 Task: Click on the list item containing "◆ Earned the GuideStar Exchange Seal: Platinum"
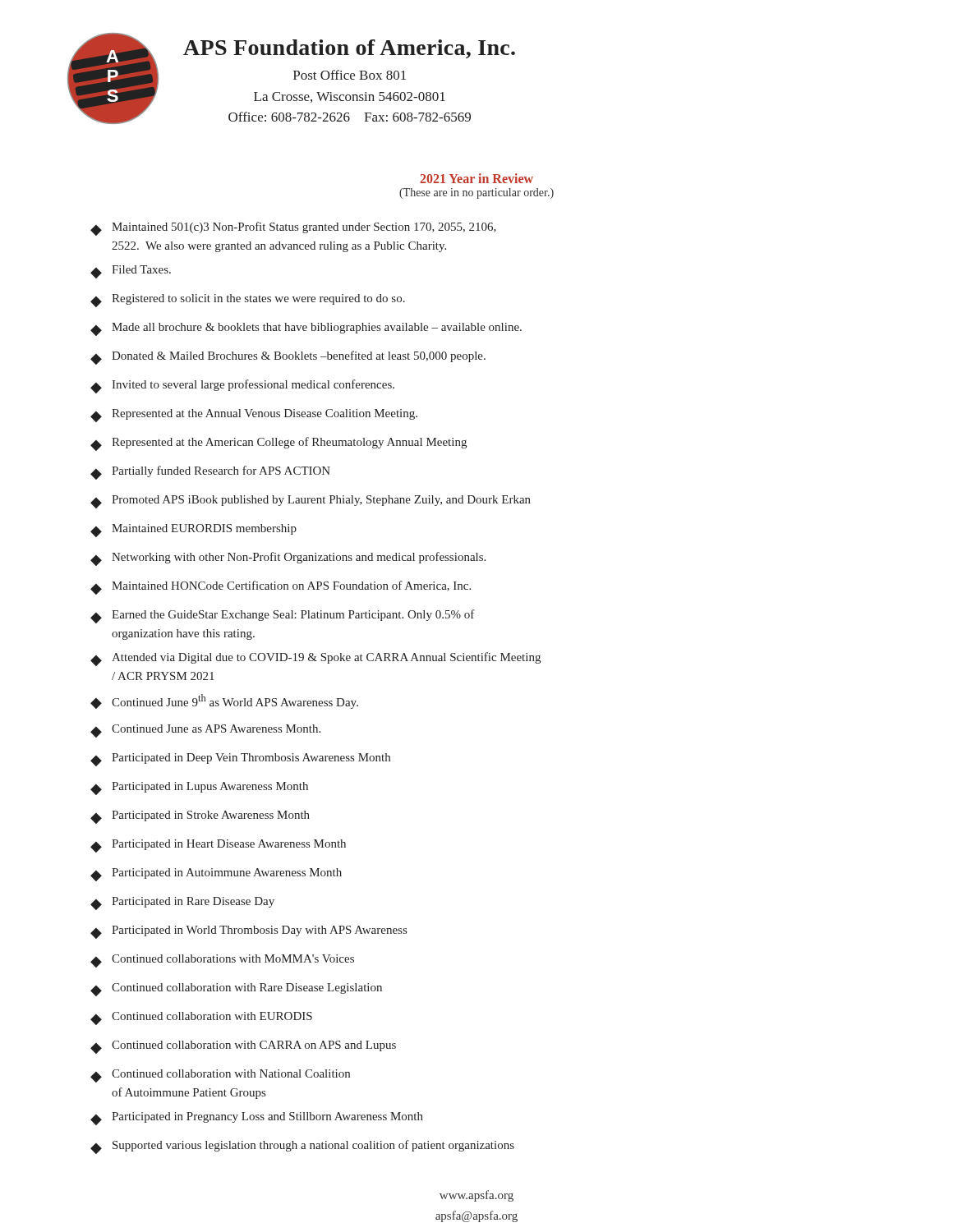283,616
